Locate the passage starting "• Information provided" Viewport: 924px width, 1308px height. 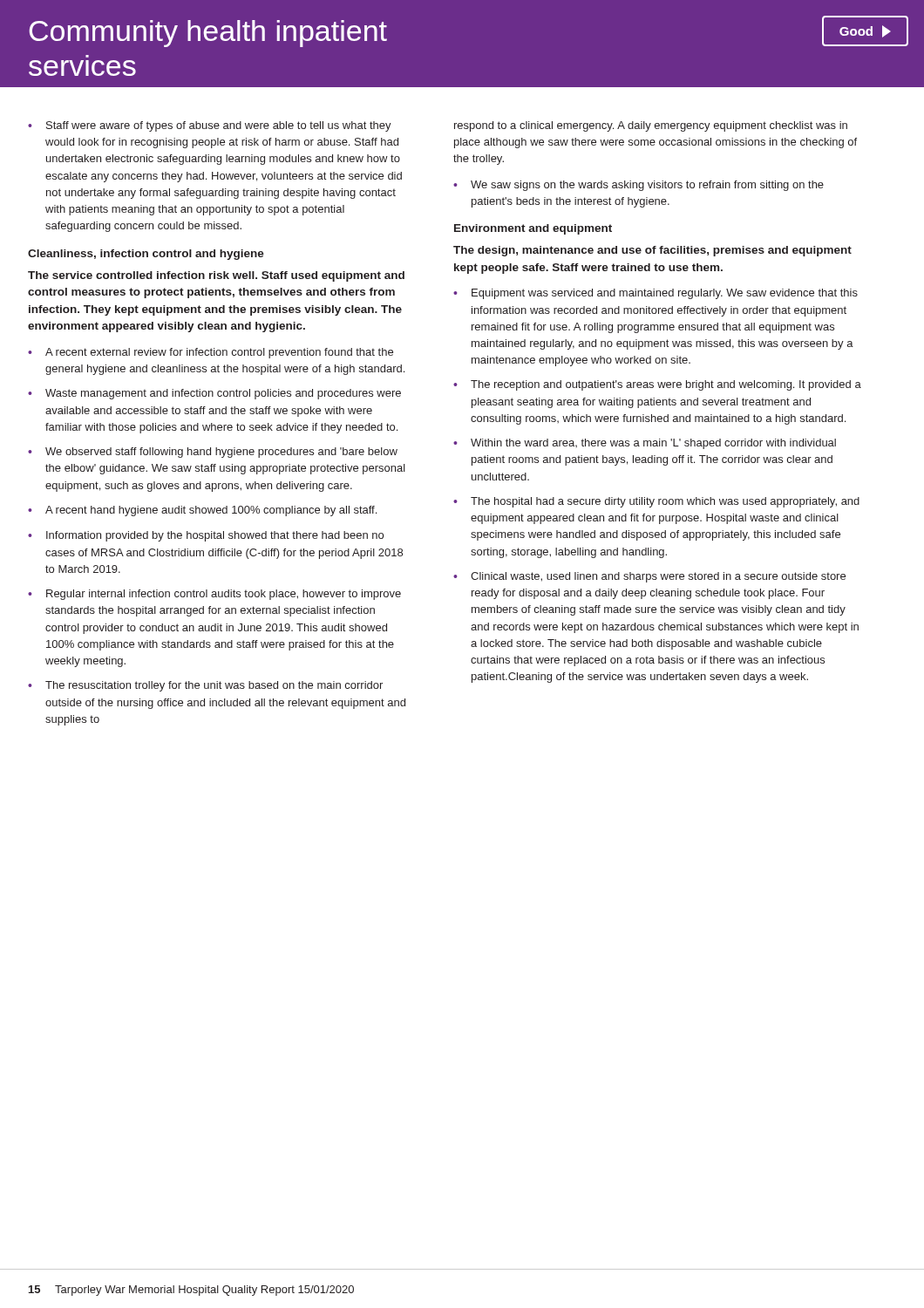220,552
